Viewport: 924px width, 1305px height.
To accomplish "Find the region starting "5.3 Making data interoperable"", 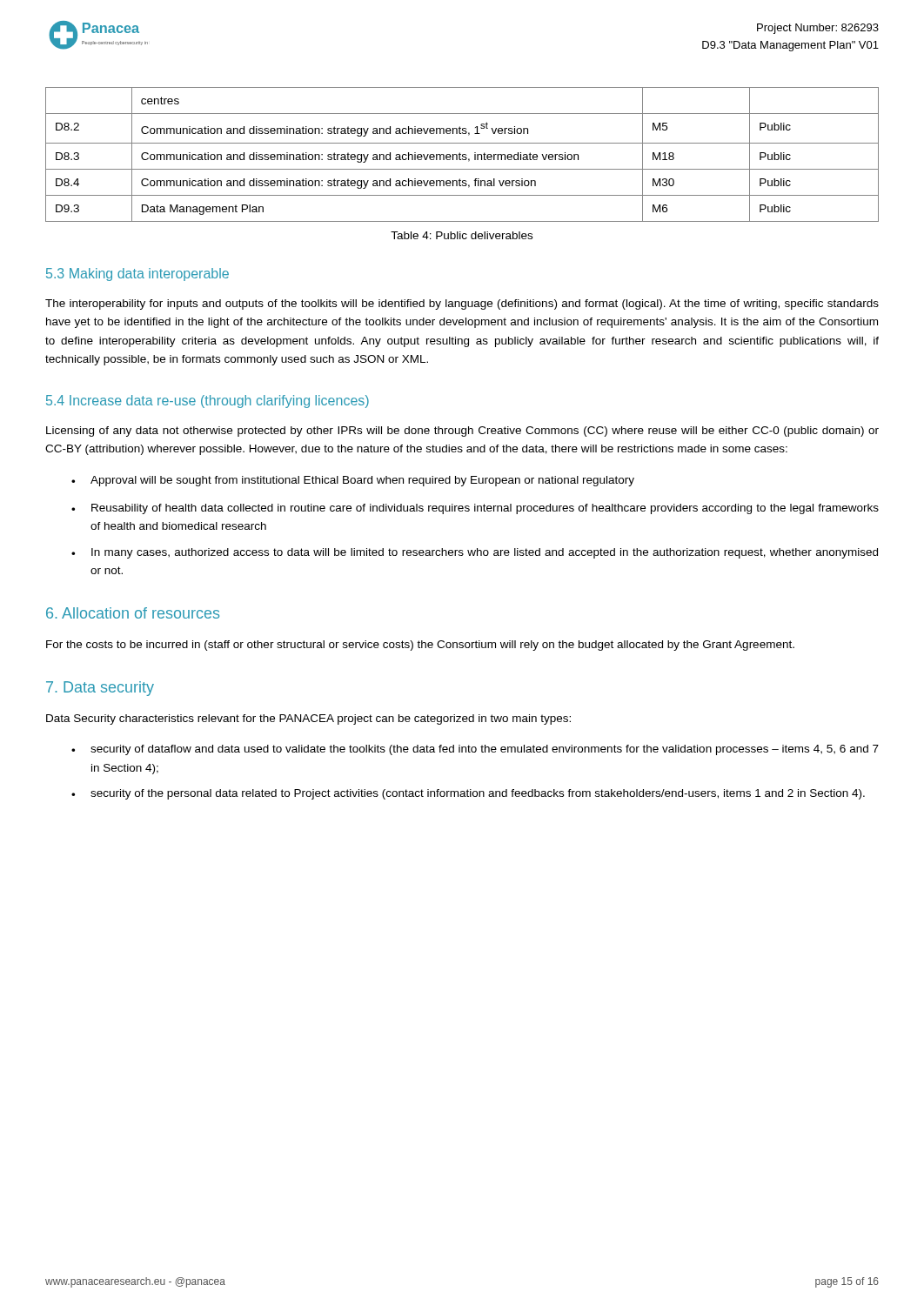I will (x=137, y=273).
